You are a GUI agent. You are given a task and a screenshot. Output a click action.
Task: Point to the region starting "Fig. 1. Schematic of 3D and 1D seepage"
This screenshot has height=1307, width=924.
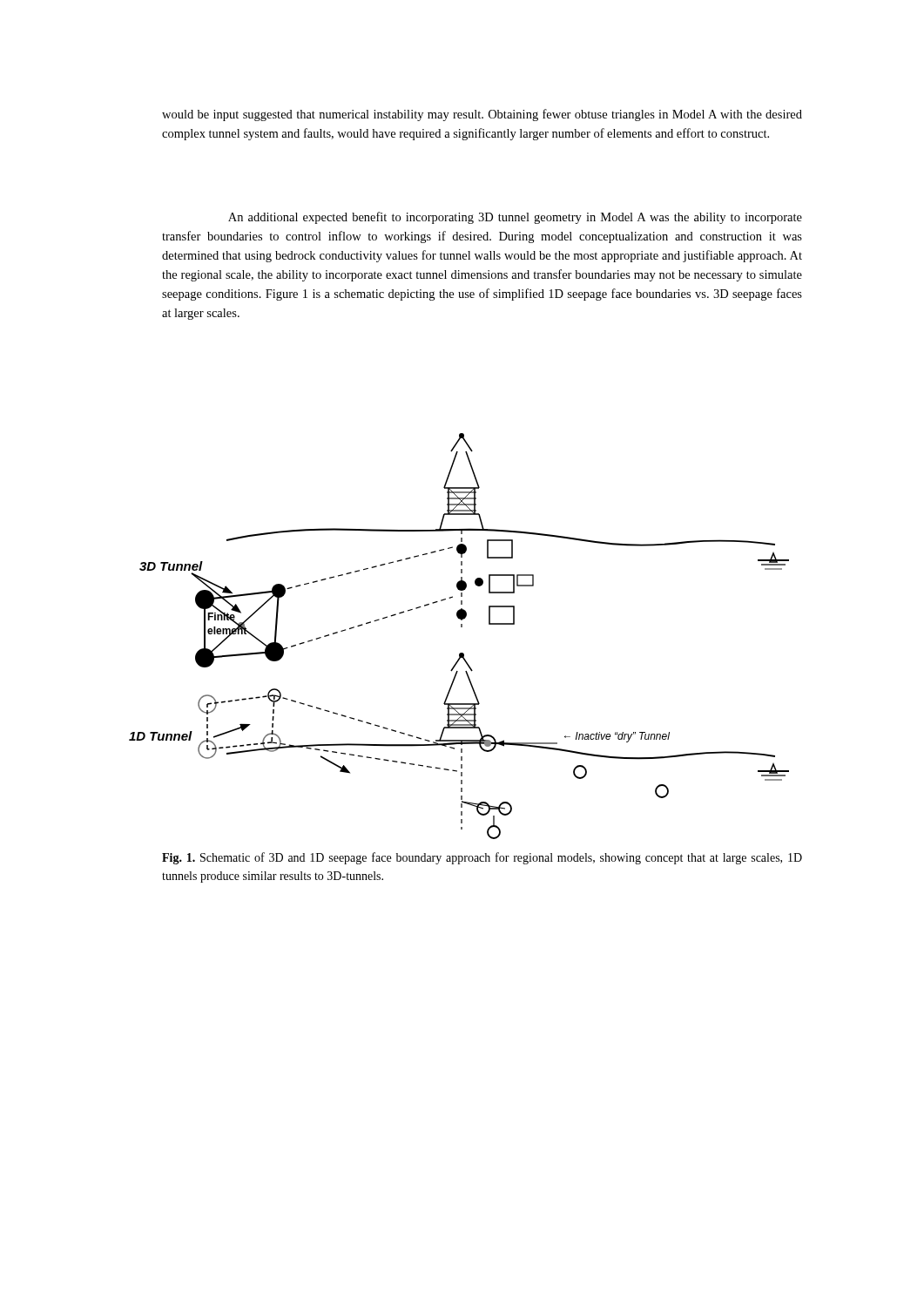click(x=482, y=867)
